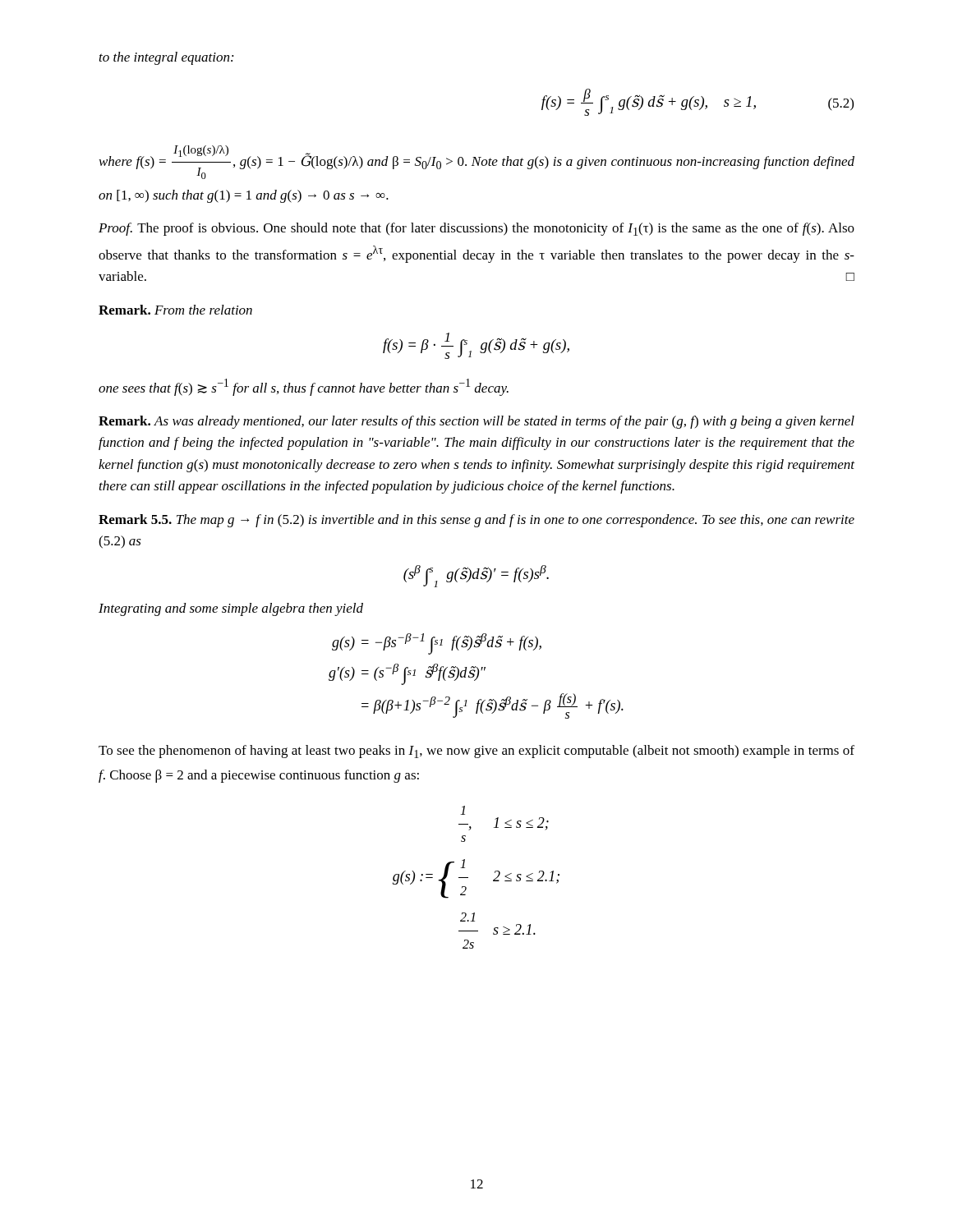Locate the text block that says "To see the phenomenon of having"
The image size is (953, 1232).
click(x=476, y=762)
